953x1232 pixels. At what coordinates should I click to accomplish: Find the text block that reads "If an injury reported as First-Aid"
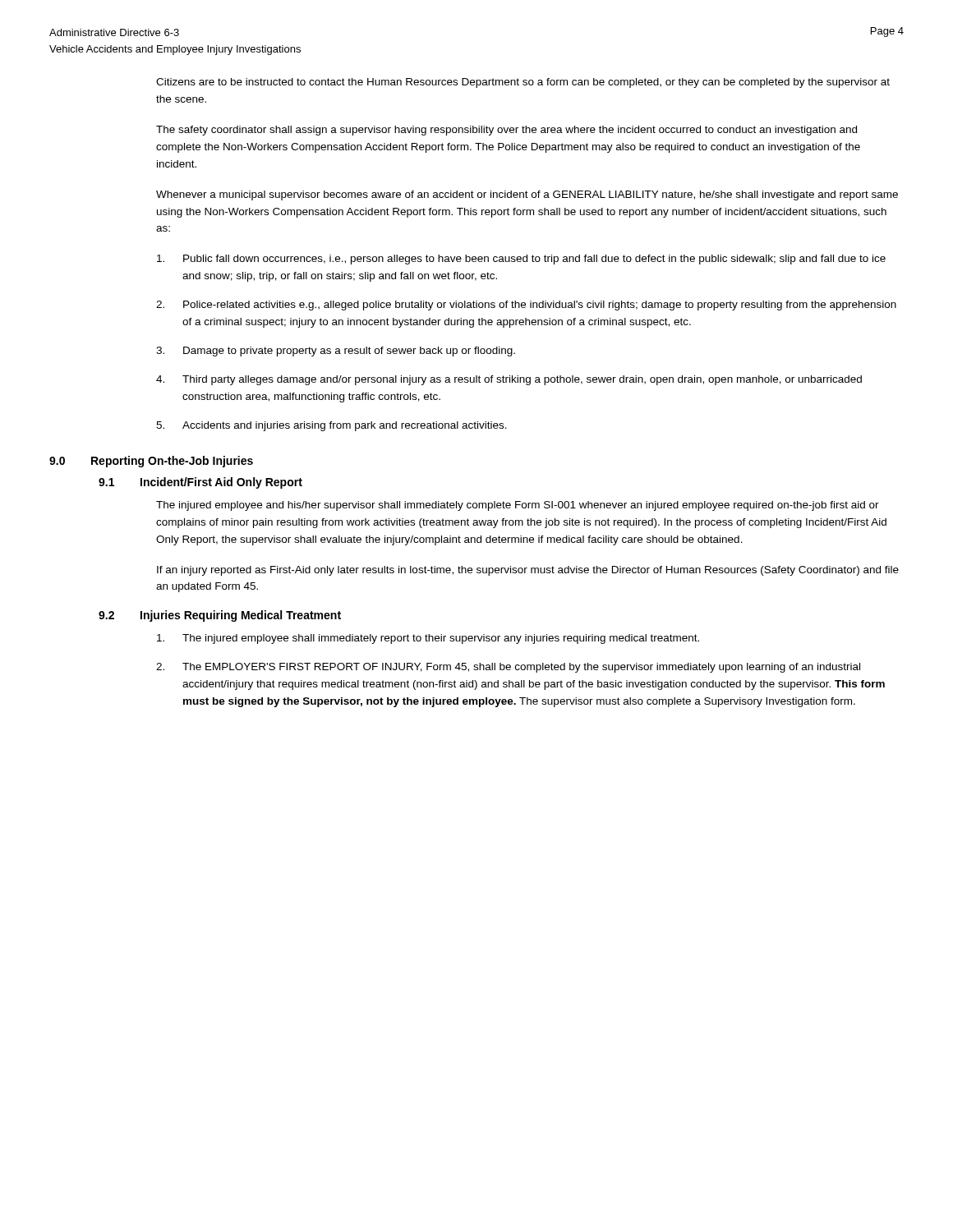click(x=527, y=578)
